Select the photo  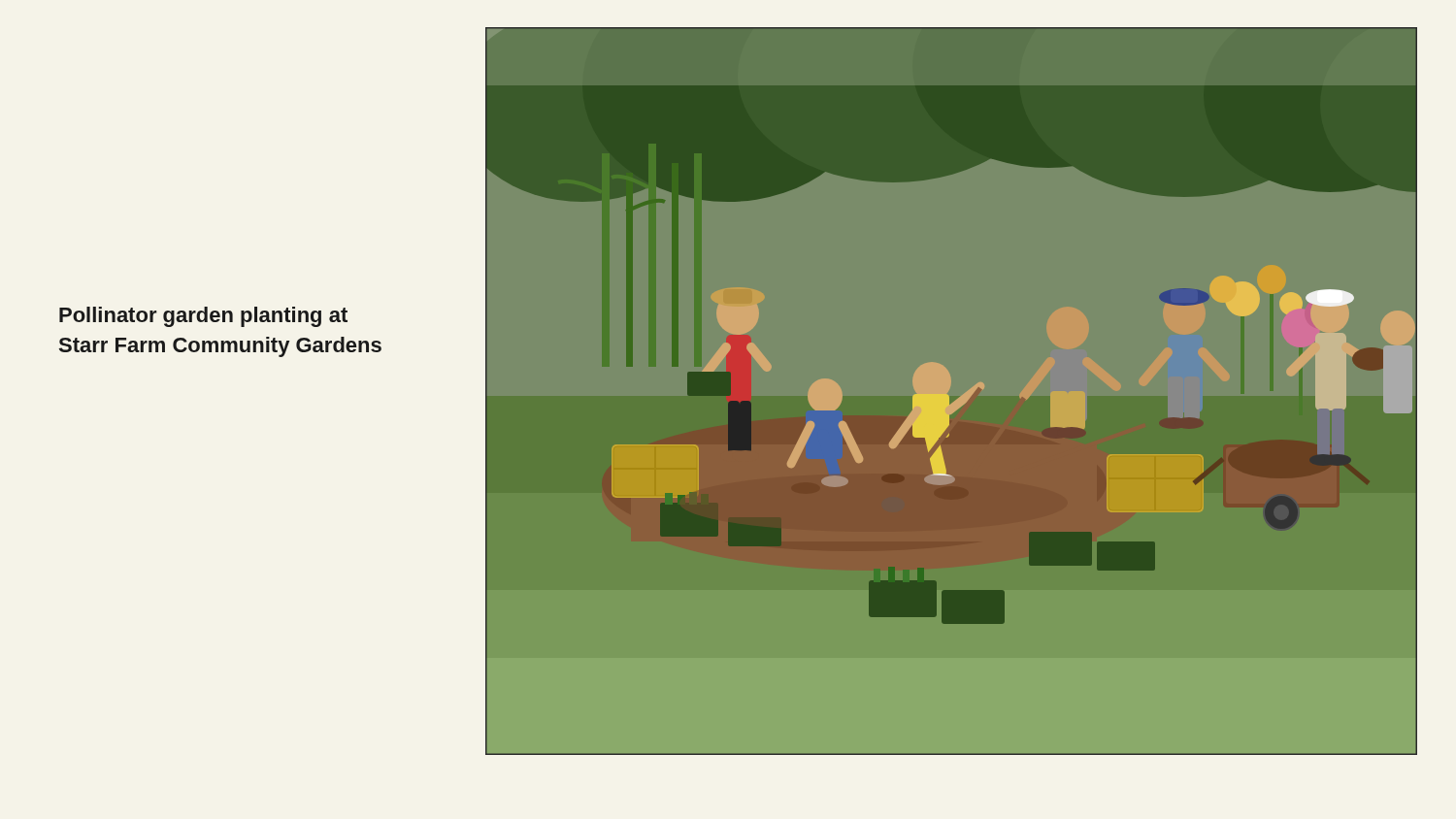[x=951, y=391]
